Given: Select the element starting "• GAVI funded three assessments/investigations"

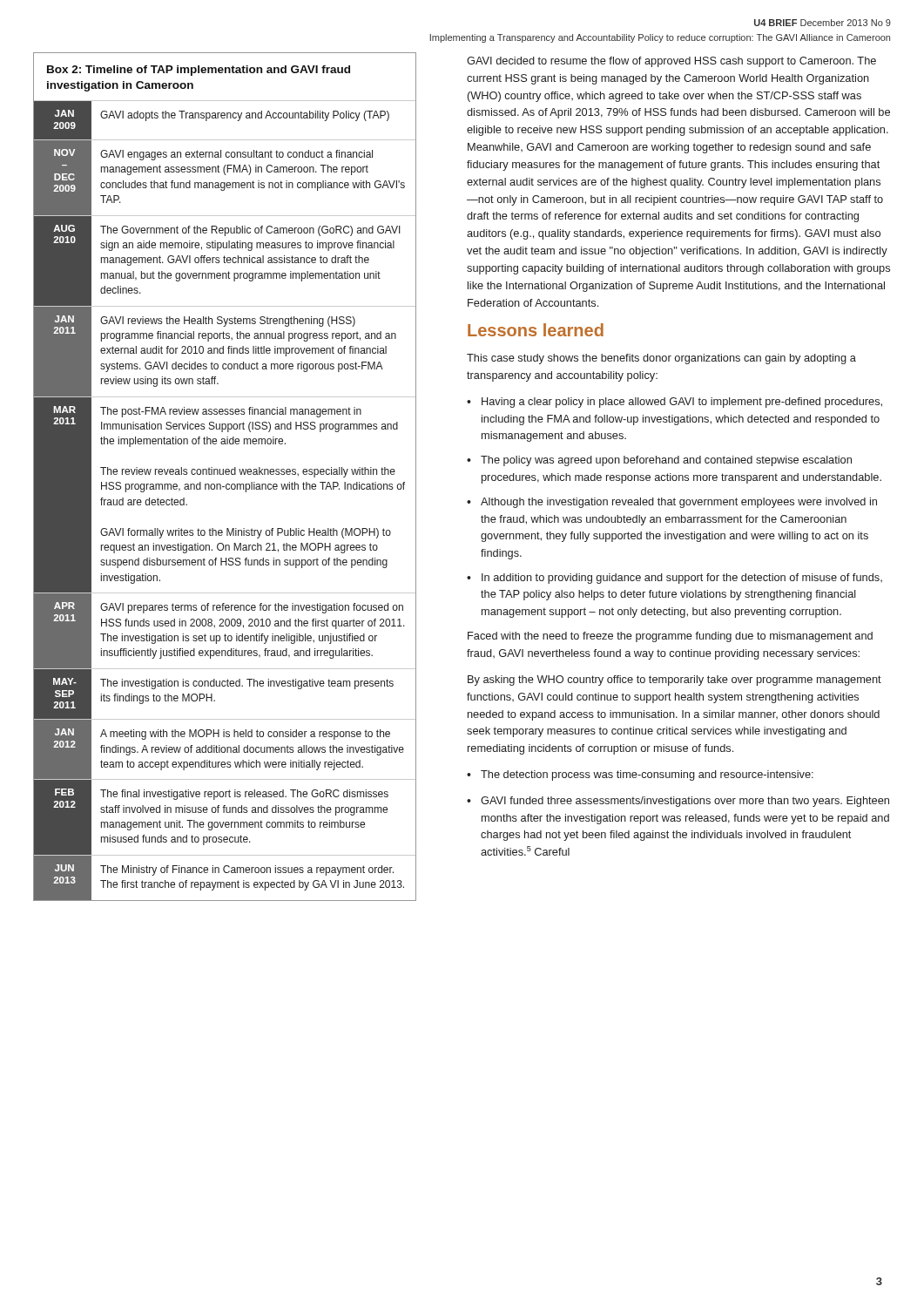Looking at the screenshot, I should coord(679,826).
